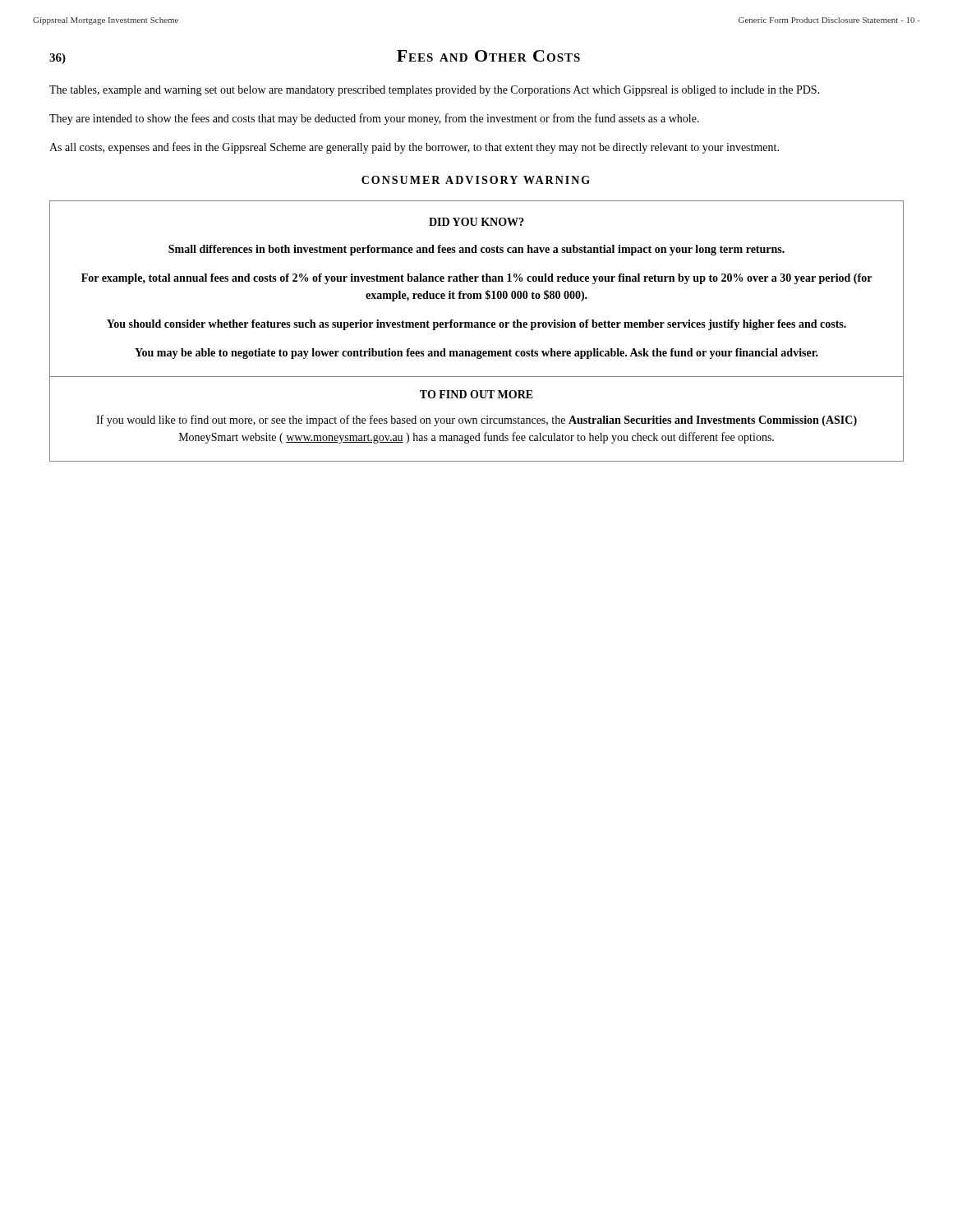
Task: Find the title containing "Fees and Other Costs"
Action: [x=489, y=55]
